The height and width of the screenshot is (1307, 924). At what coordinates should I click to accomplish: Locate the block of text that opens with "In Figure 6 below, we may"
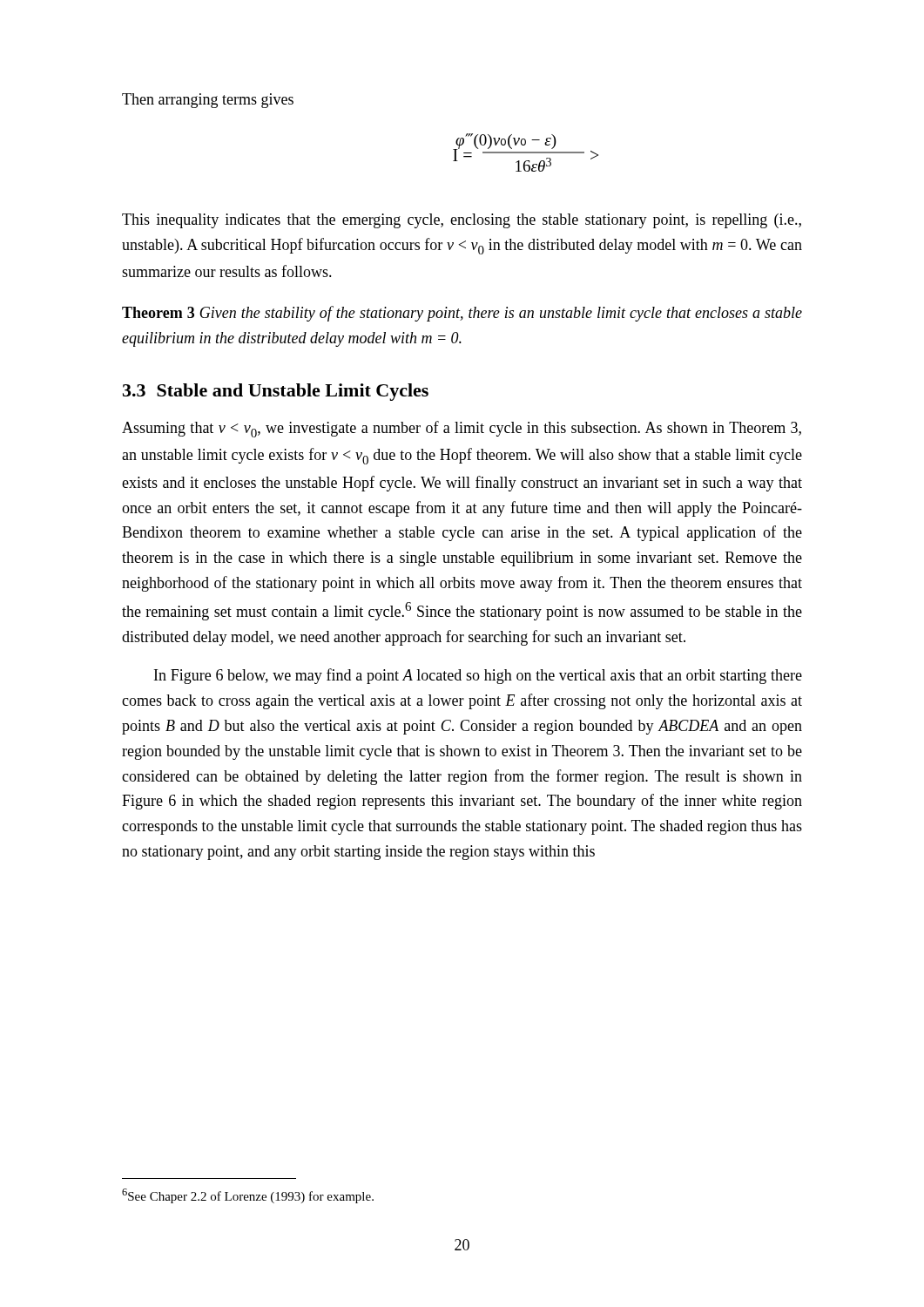click(462, 764)
